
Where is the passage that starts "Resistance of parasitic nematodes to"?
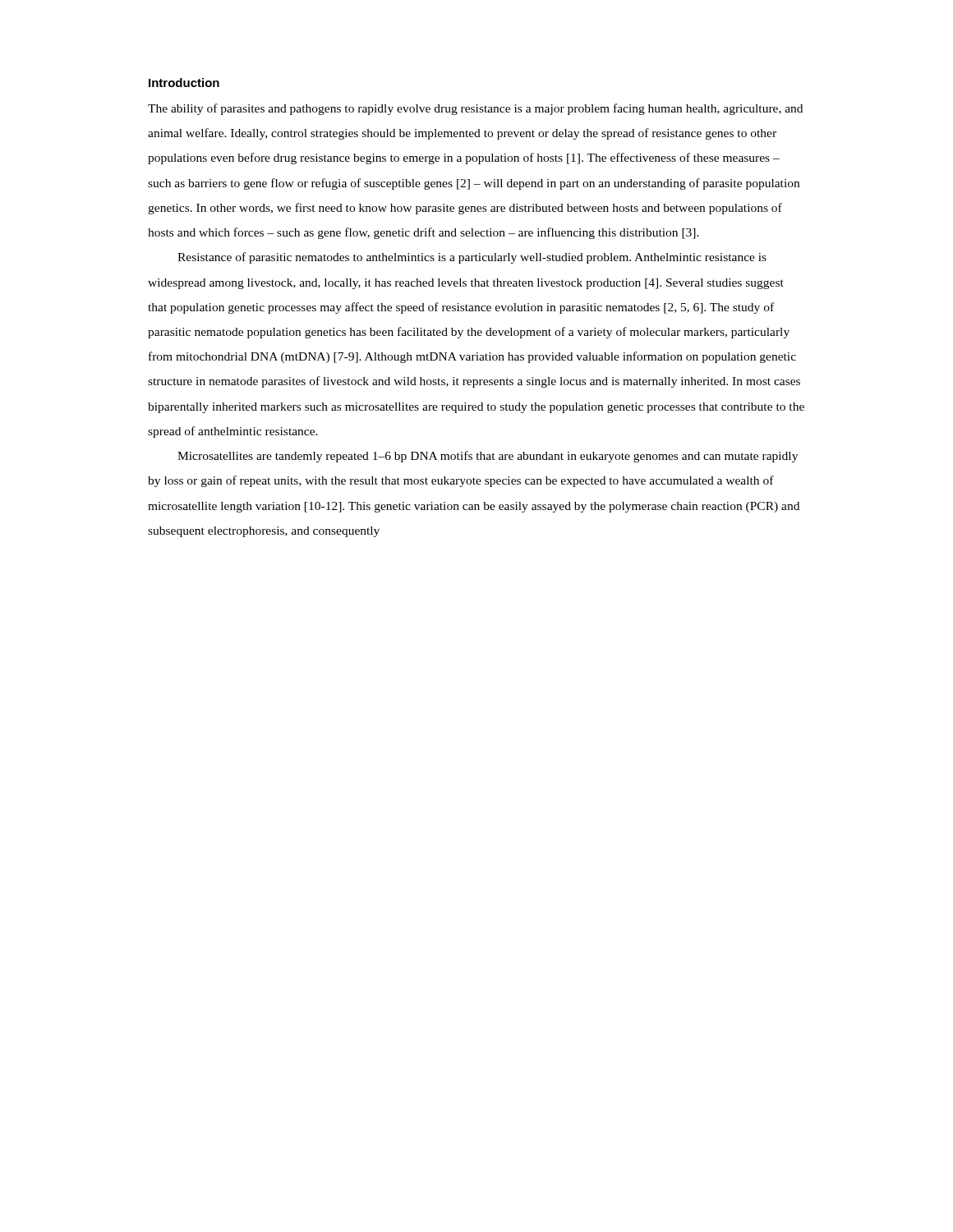pyautogui.click(x=476, y=344)
